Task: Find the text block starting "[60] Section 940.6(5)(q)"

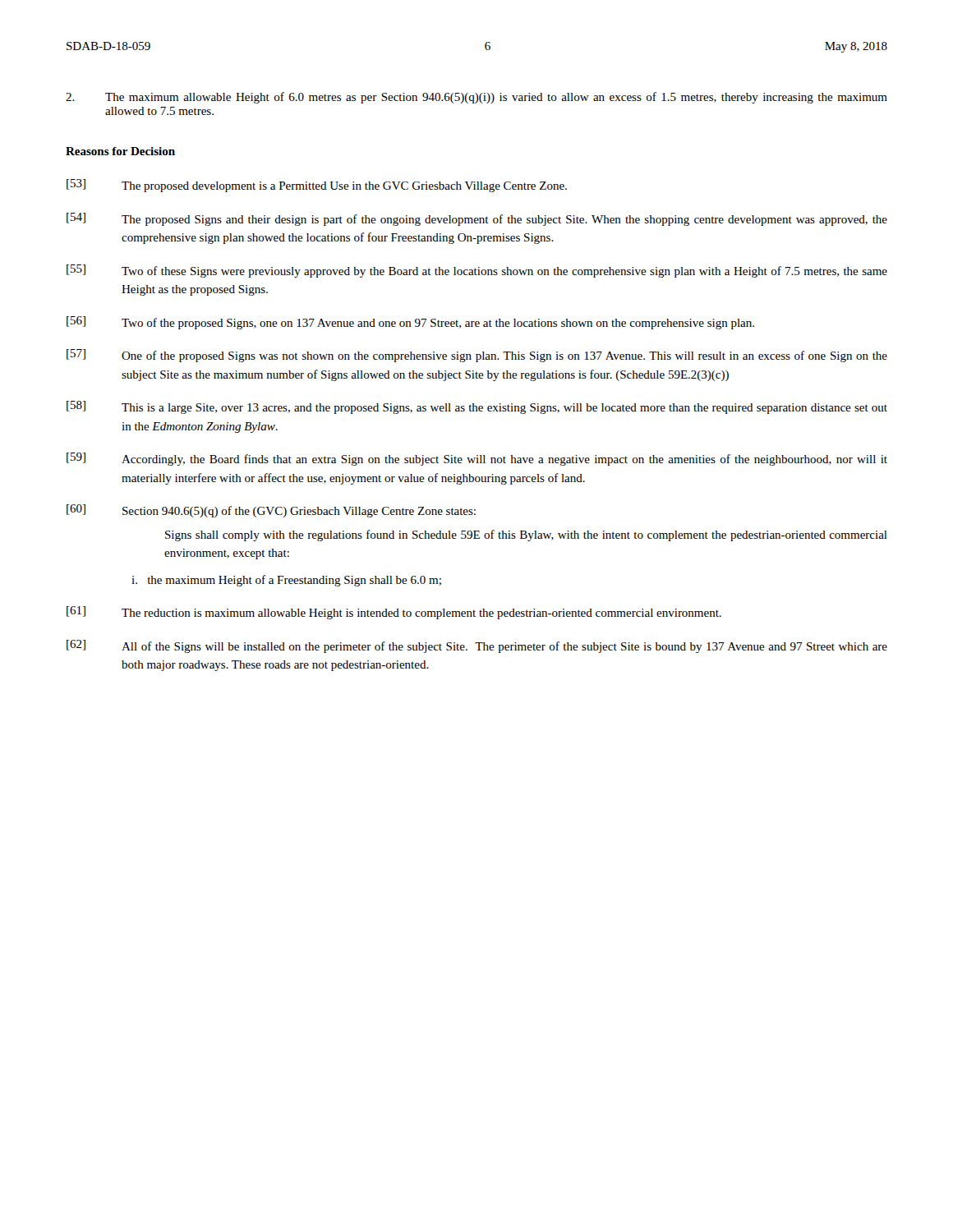Action: (476, 511)
